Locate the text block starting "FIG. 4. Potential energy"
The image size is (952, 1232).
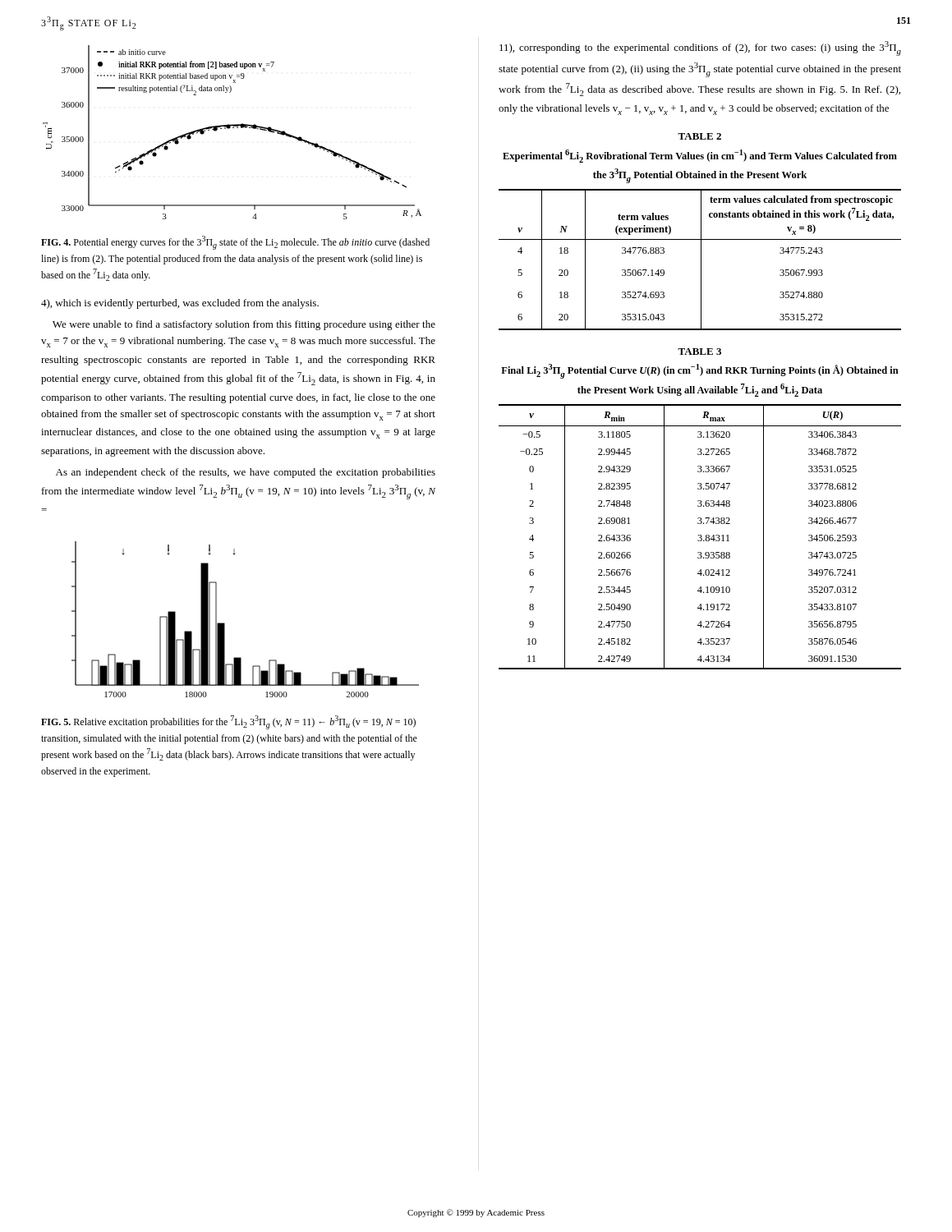[x=235, y=259]
